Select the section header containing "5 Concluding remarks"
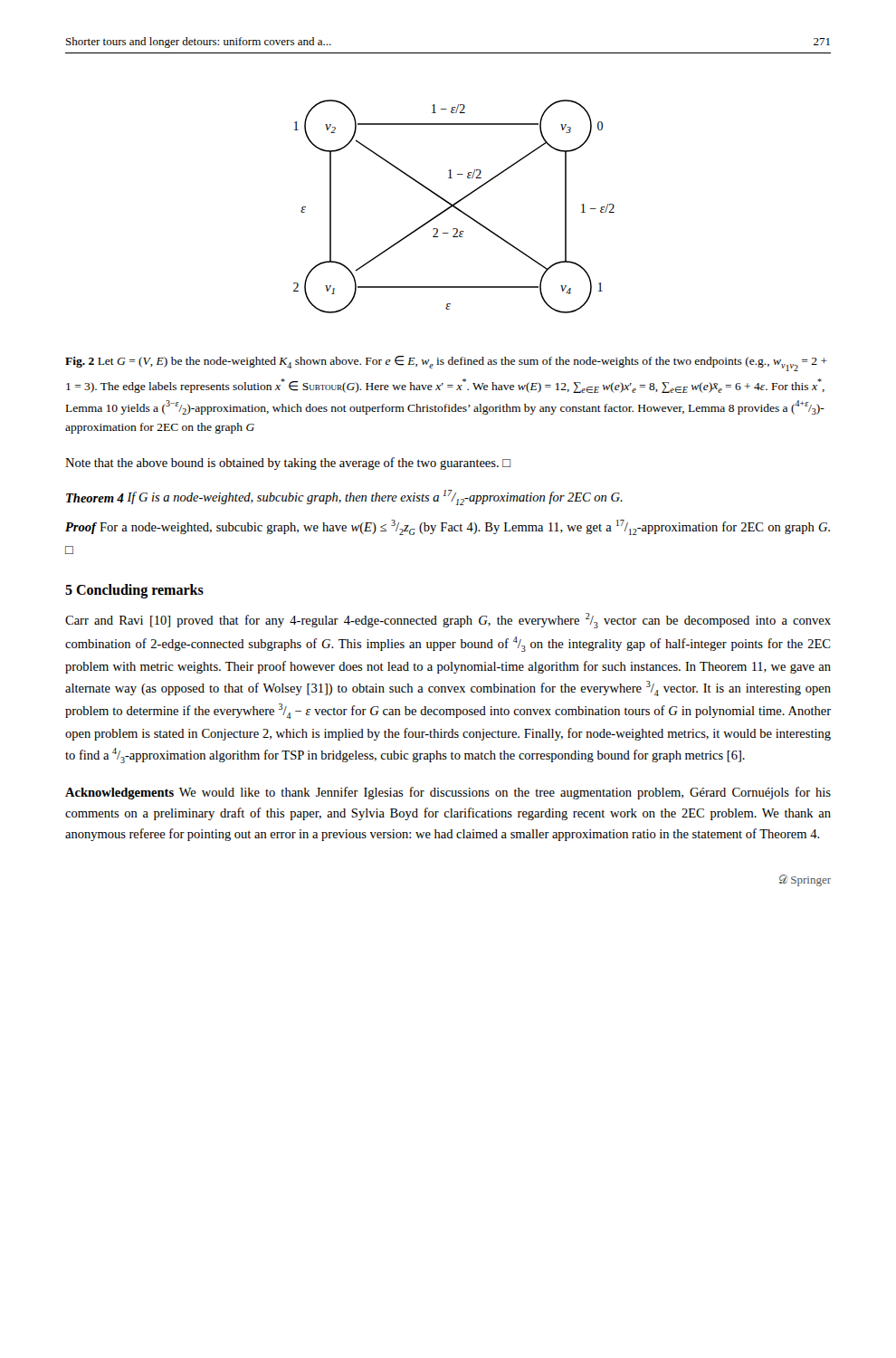This screenshot has width=896, height=1358. (x=134, y=590)
